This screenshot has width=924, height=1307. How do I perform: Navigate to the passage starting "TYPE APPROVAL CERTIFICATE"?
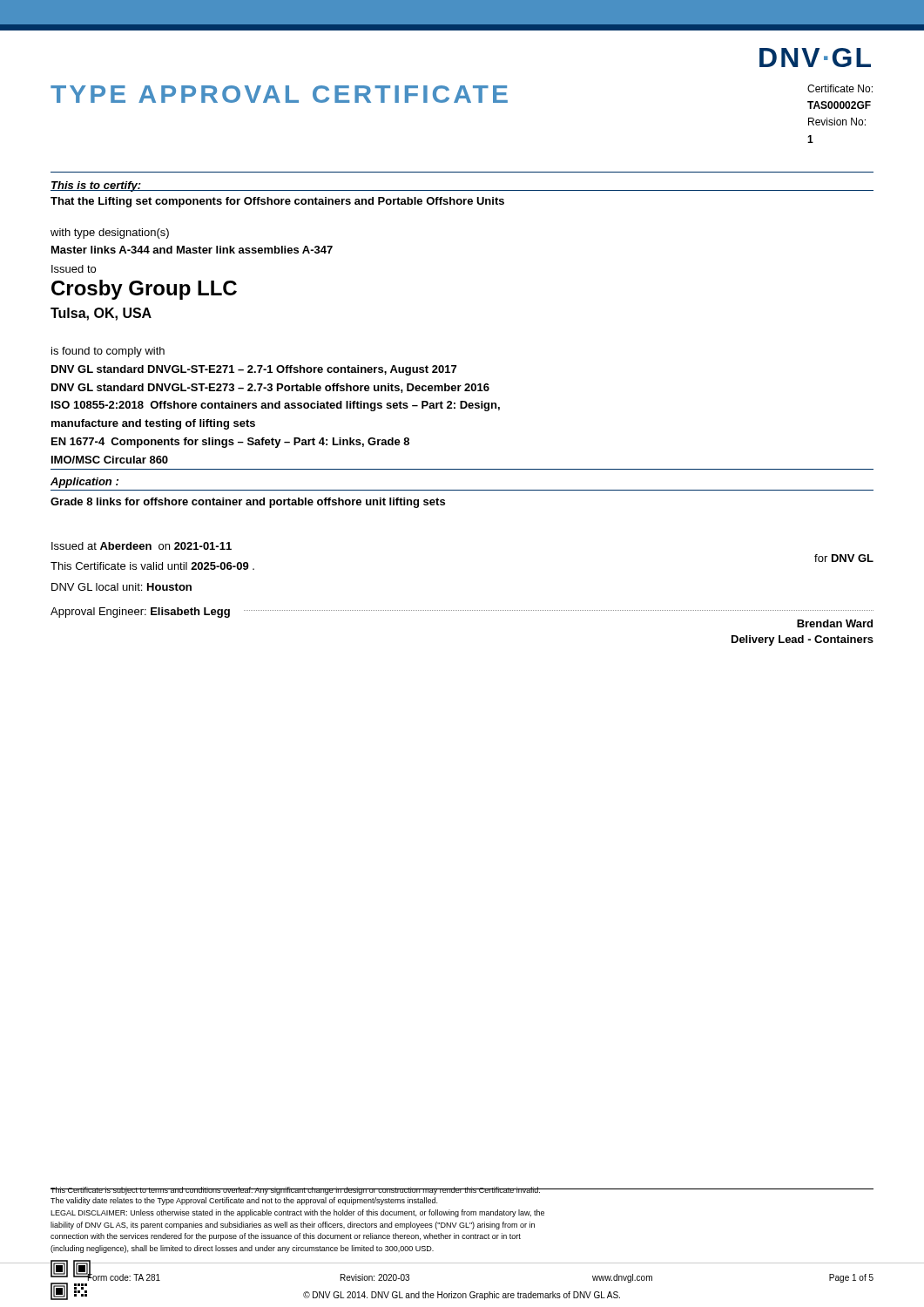(383, 94)
